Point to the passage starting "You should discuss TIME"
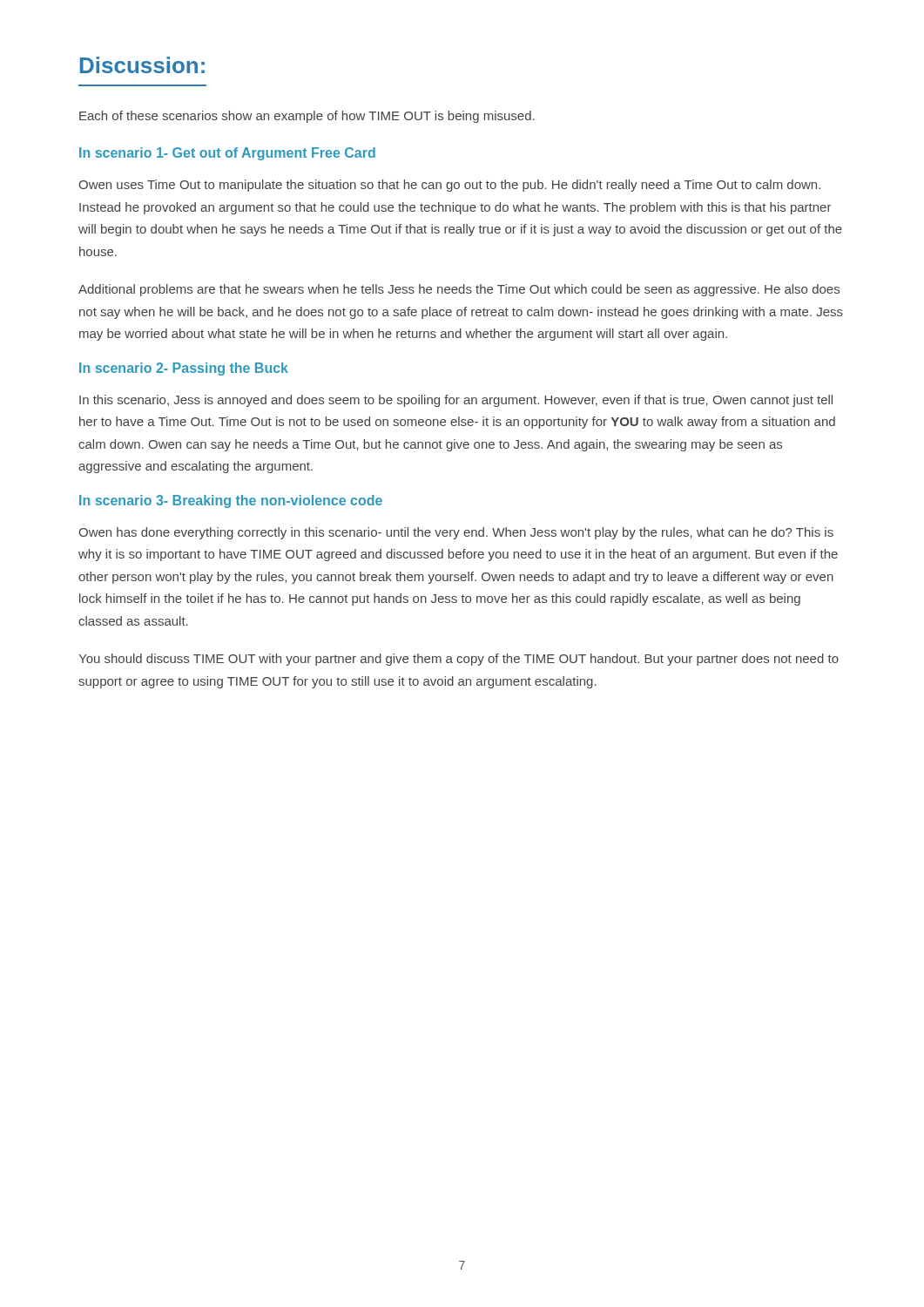 coord(458,669)
